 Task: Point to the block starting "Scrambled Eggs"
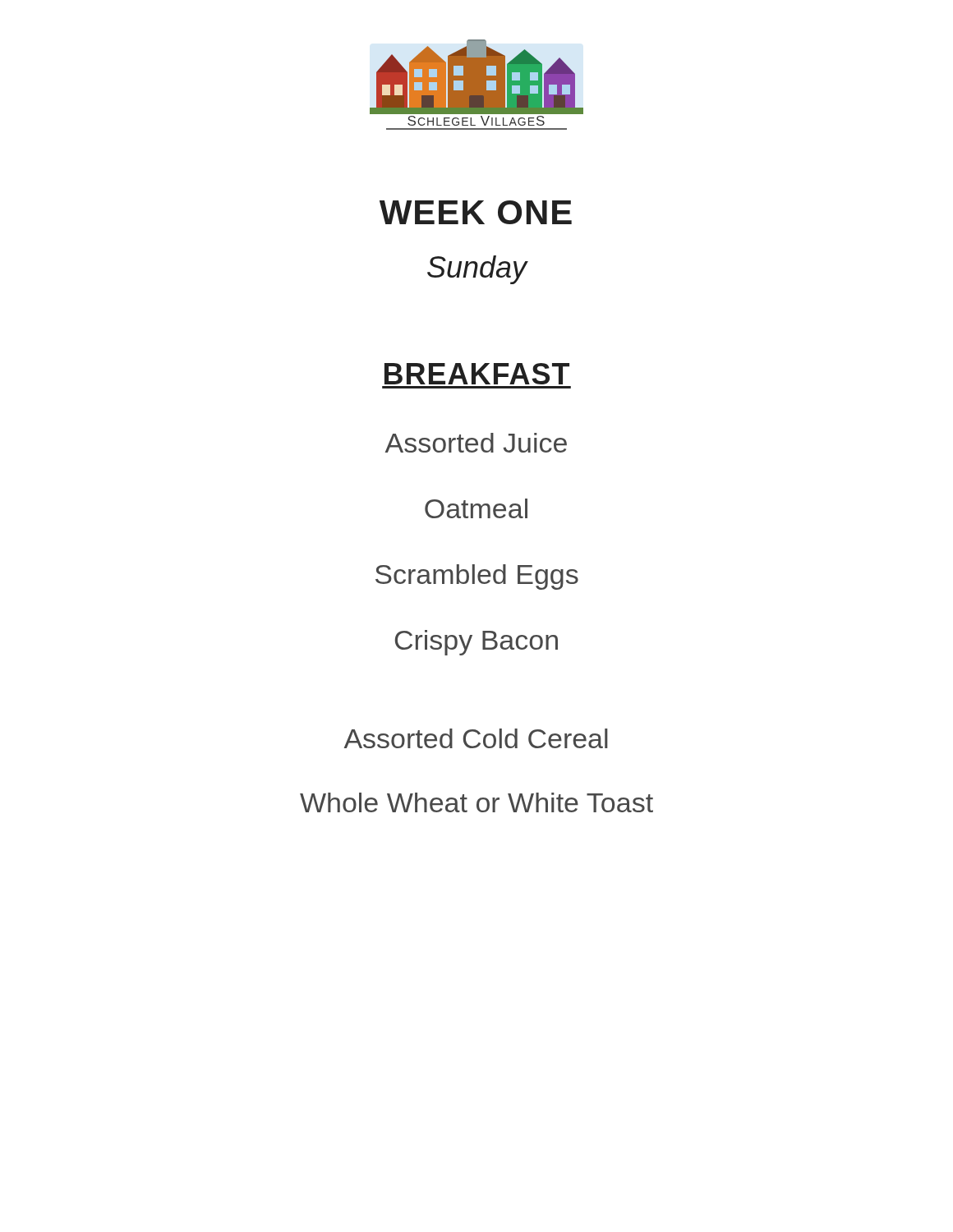click(x=476, y=574)
